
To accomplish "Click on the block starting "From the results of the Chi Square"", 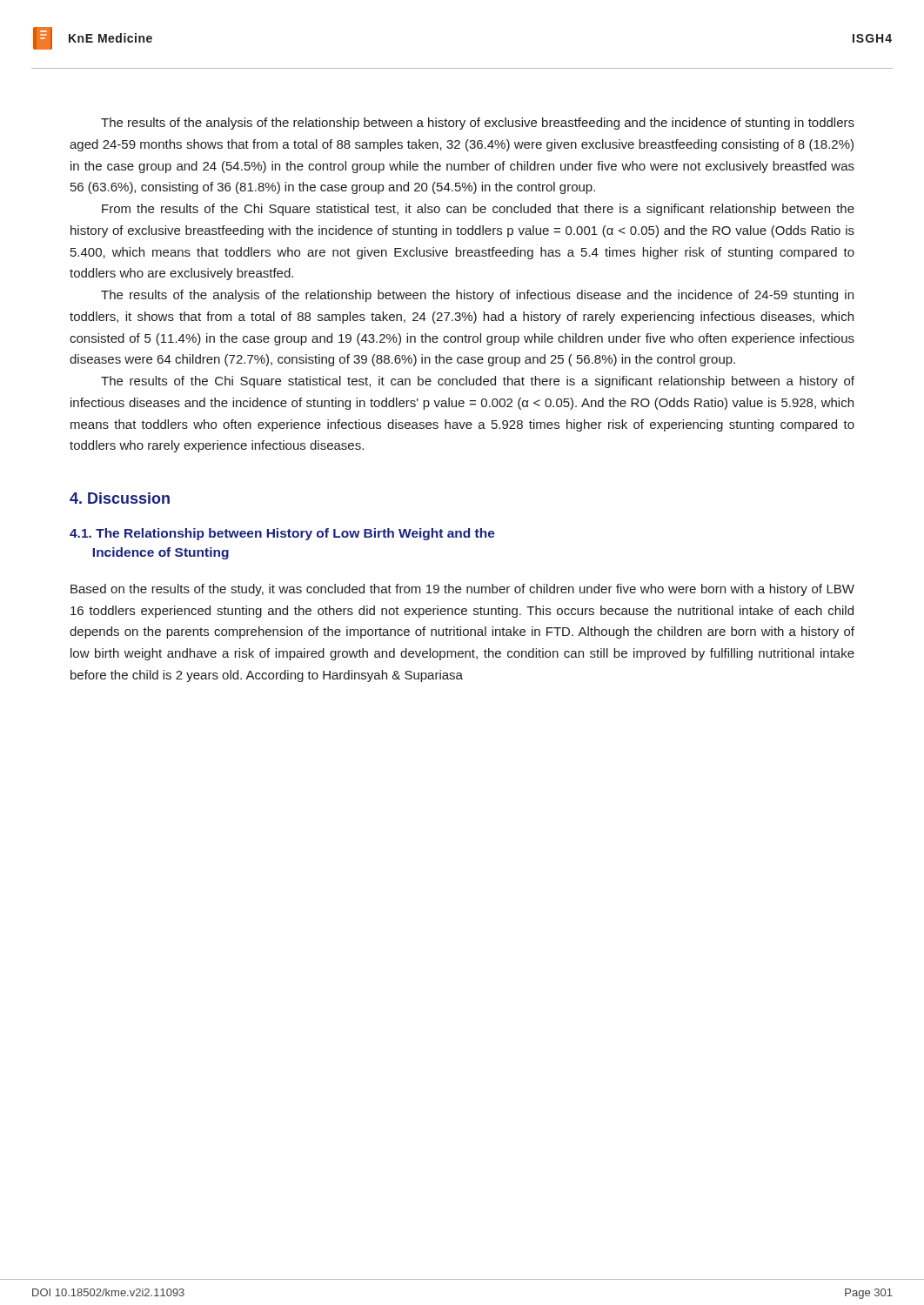I will 462,241.
